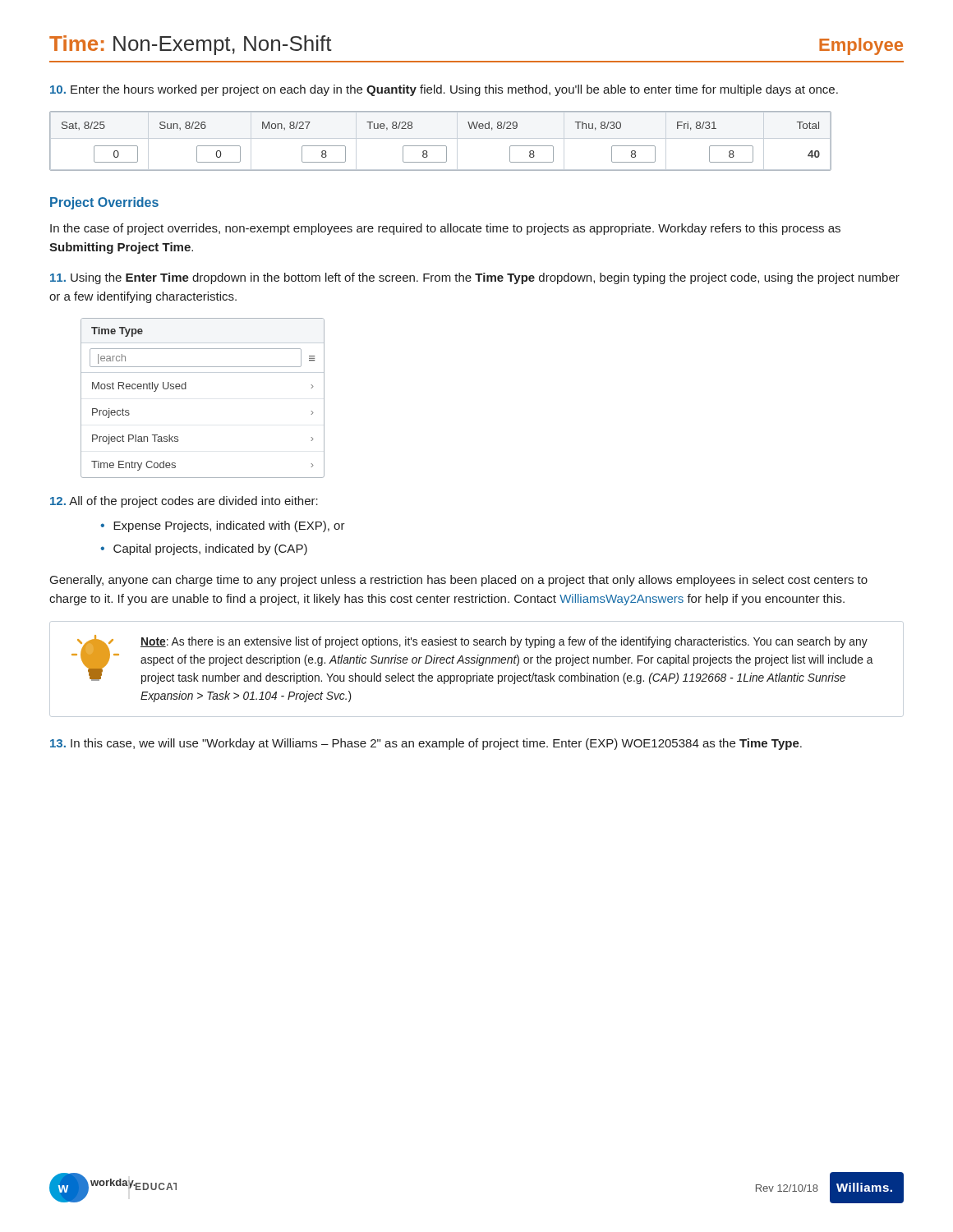953x1232 pixels.
Task: Point to "• Expense Projects, indicated with (EXP), or"
Action: click(x=222, y=526)
